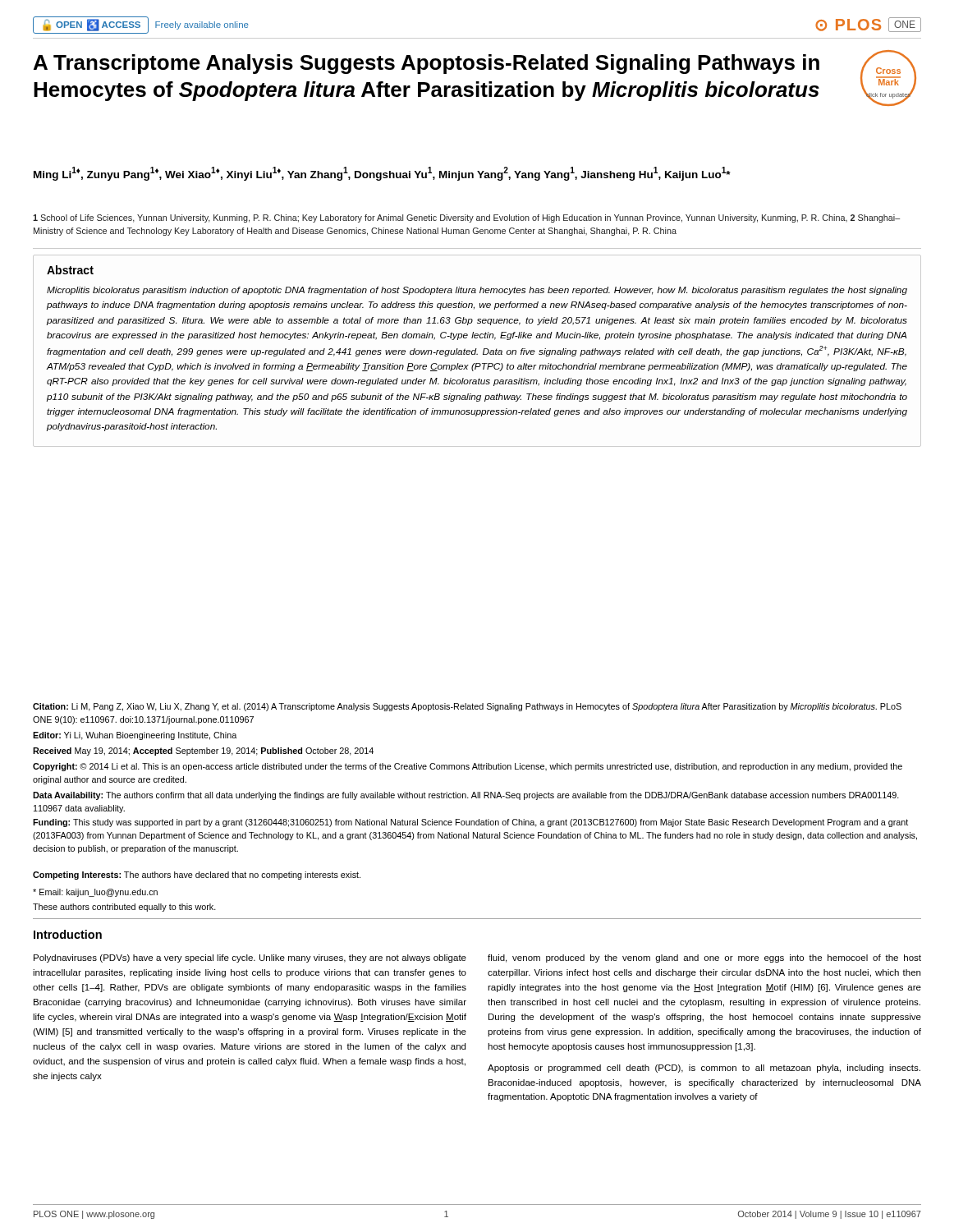Locate the element starting "Data Availability: The"

[466, 802]
